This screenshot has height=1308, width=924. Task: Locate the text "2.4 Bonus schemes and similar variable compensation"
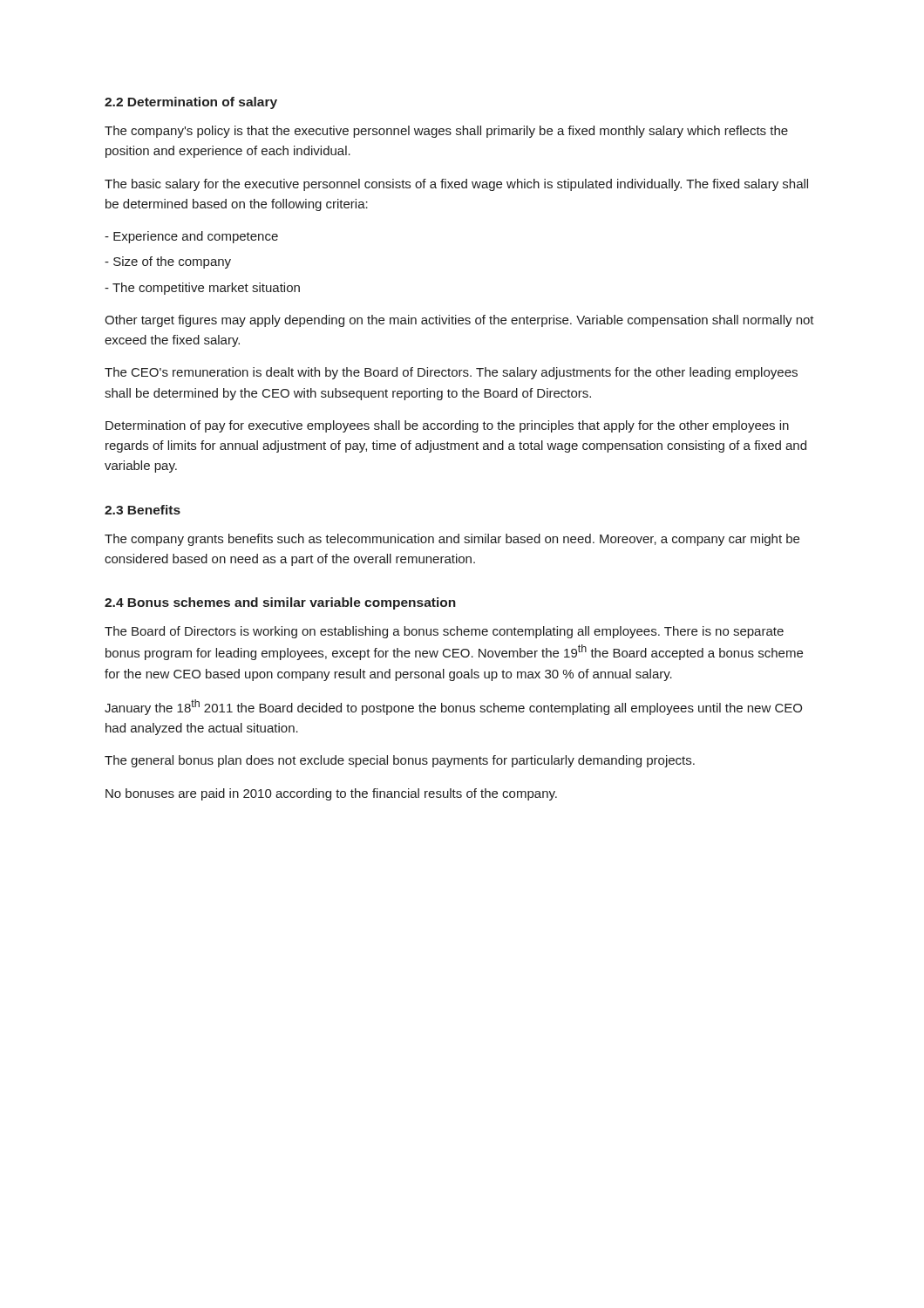280,602
